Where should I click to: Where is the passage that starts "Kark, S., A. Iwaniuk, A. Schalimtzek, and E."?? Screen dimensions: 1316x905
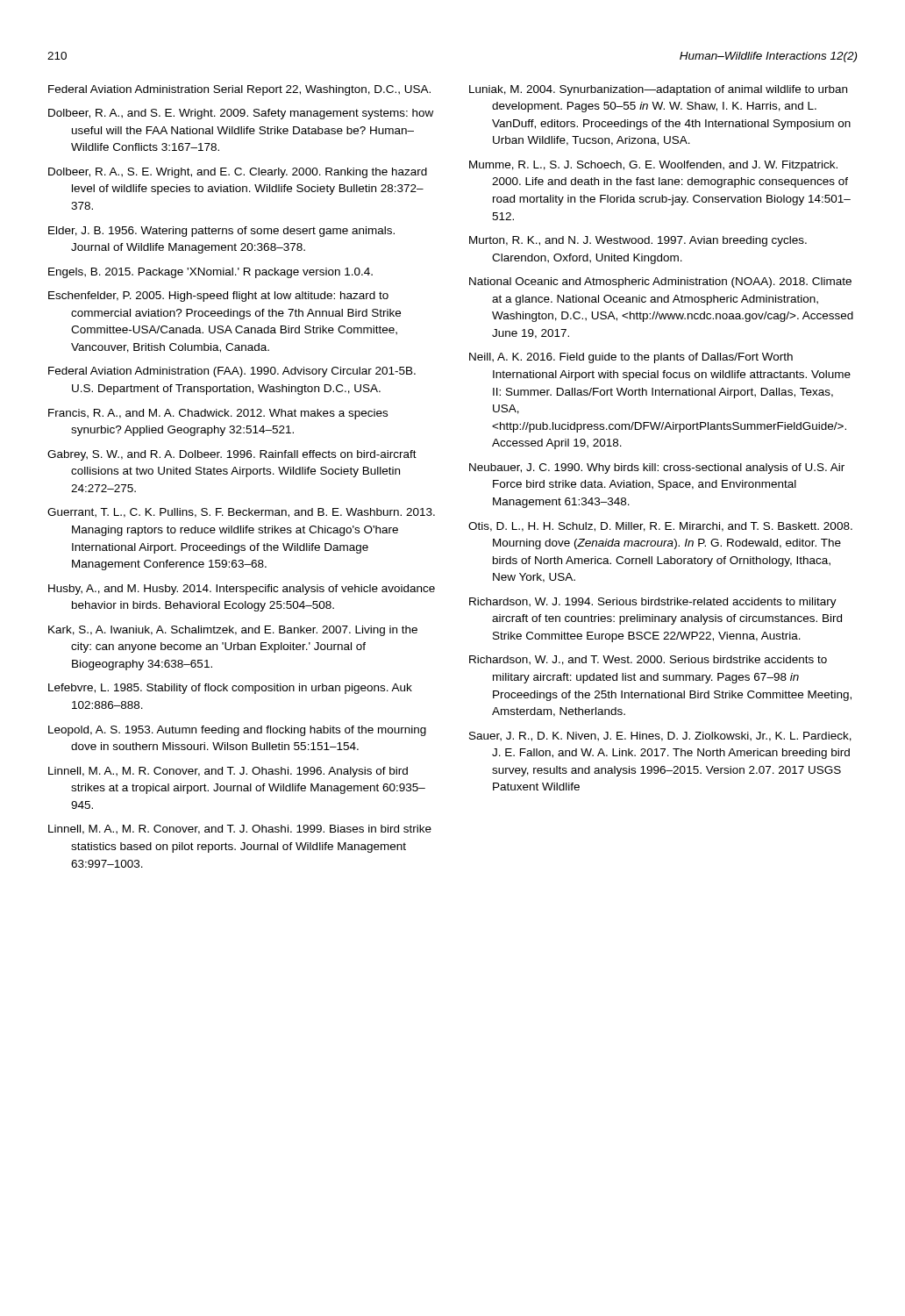(233, 646)
